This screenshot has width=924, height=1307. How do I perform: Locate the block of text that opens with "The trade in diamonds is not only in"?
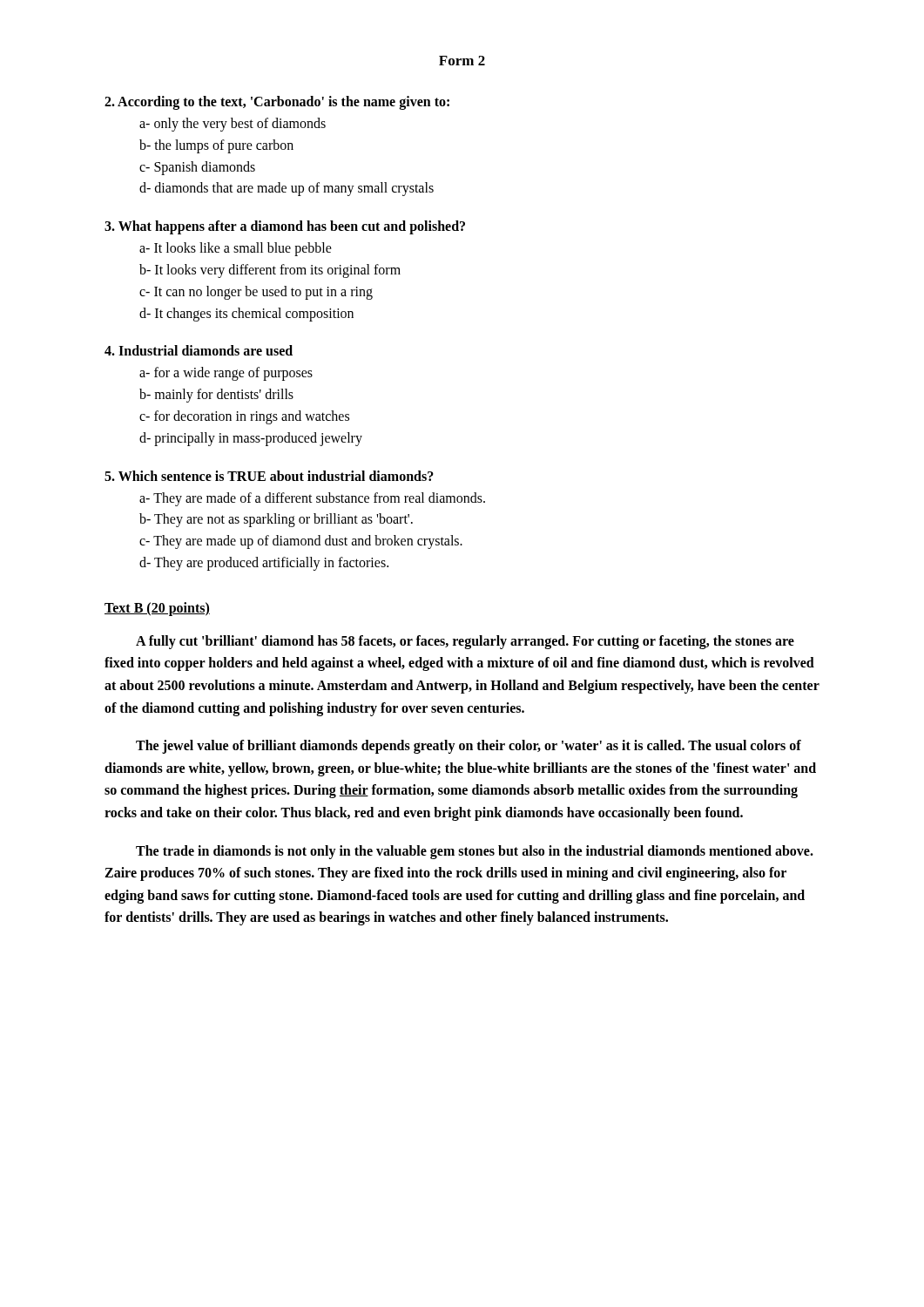(459, 884)
